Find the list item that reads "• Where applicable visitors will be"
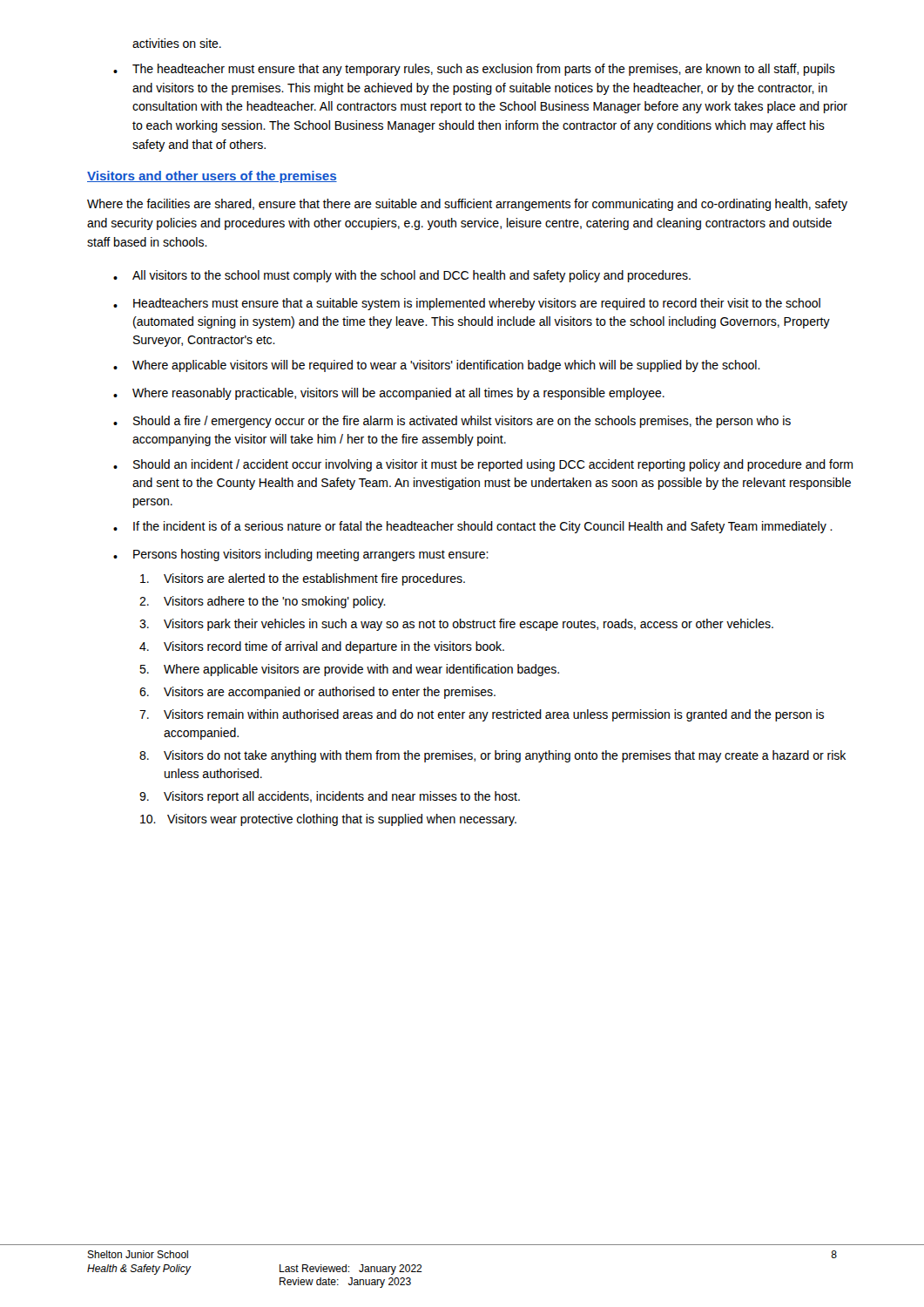The image size is (924, 1307). coord(437,366)
